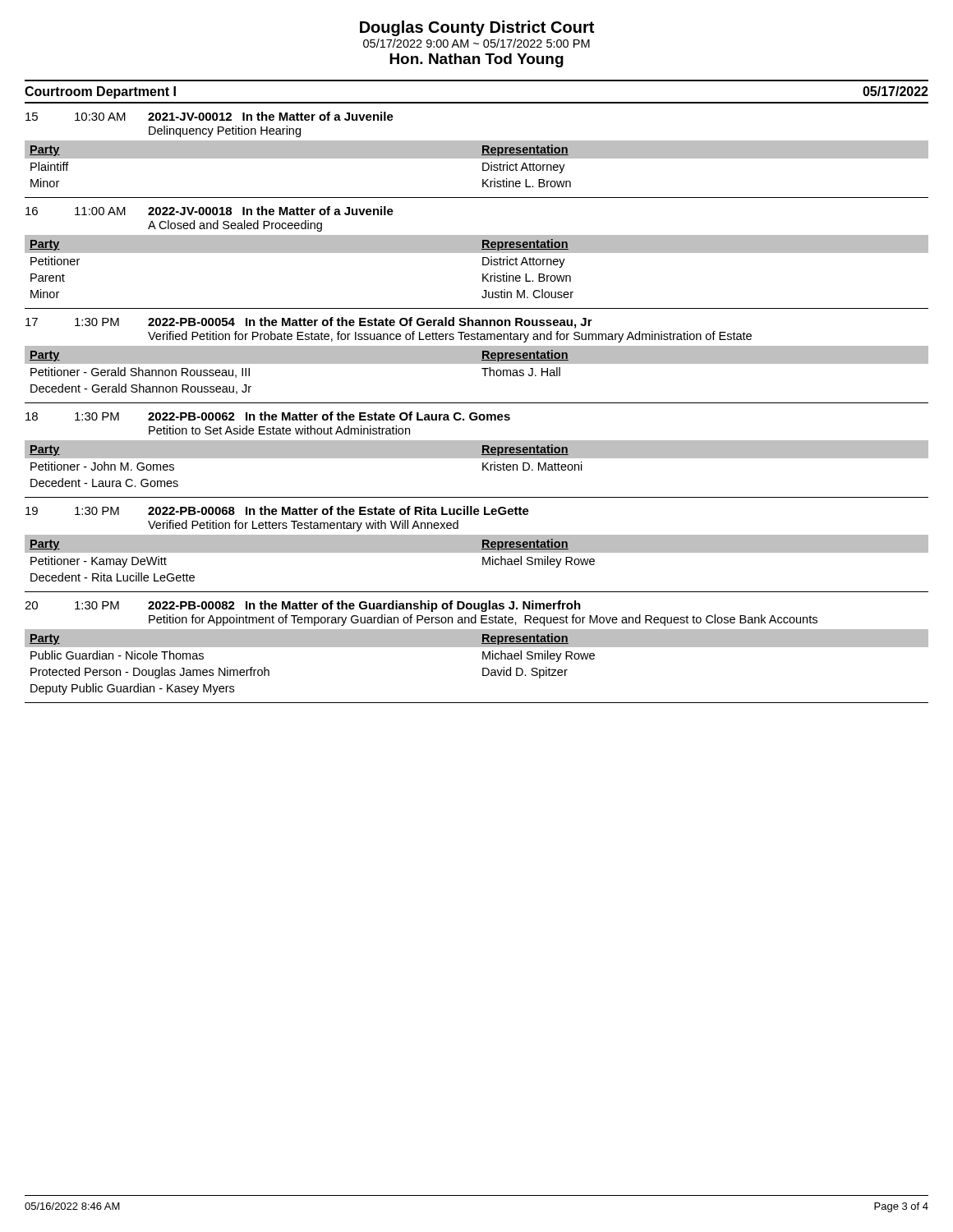Click on the table containing "Justin M. Clouser"

pyautogui.click(x=476, y=269)
